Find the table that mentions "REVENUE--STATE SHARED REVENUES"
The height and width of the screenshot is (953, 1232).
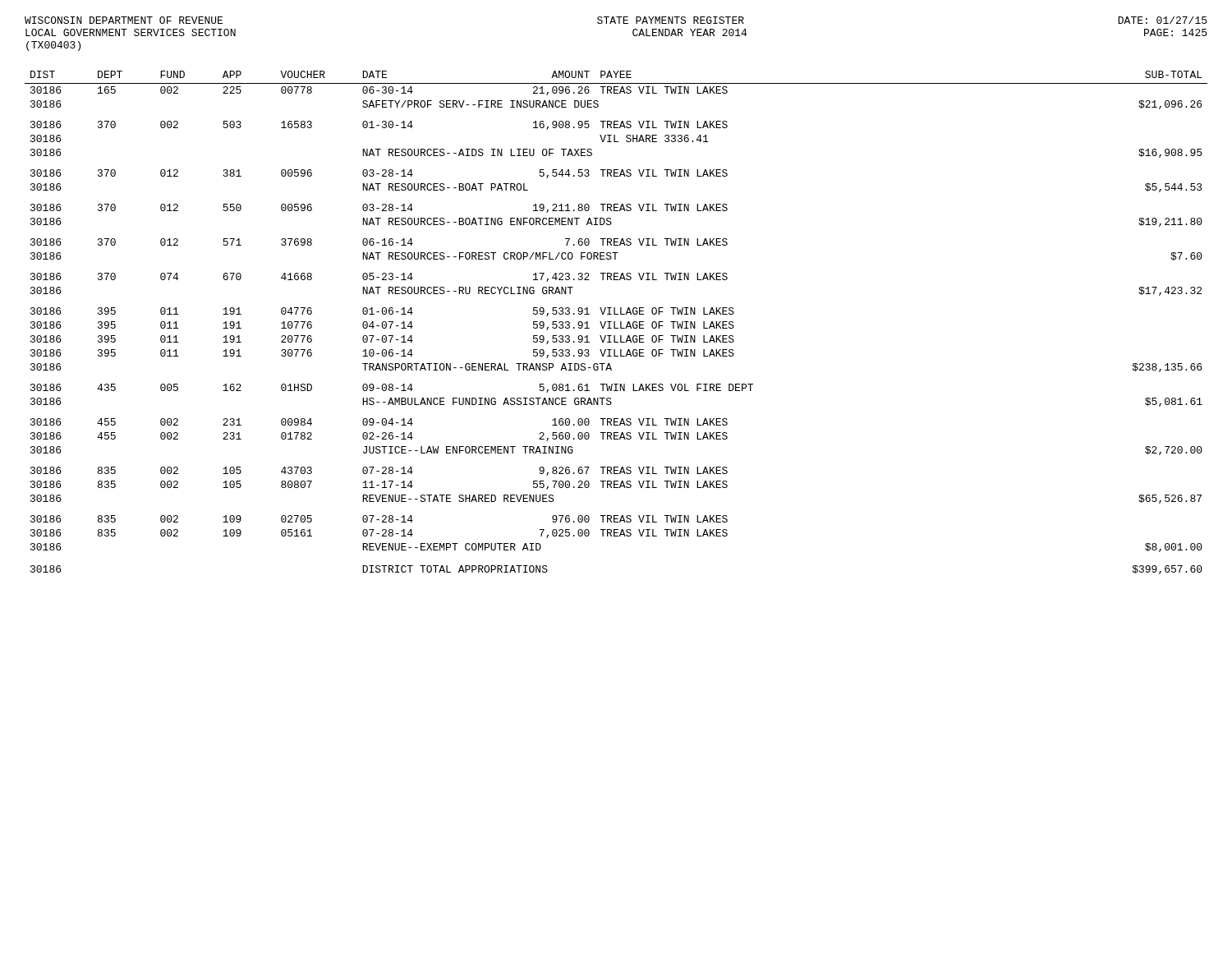(616, 322)
